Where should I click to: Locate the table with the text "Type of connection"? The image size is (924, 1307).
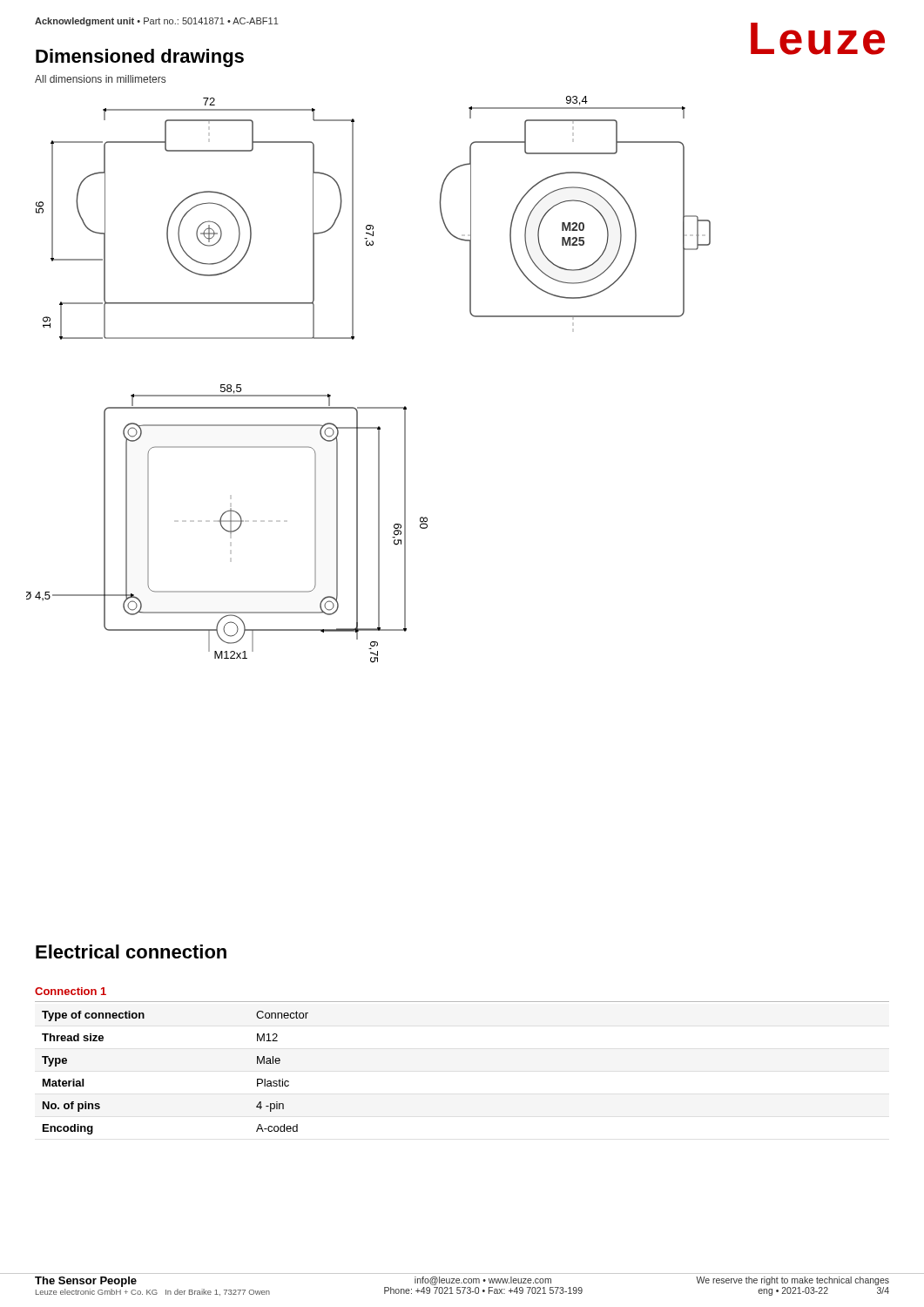point(462,1072)
